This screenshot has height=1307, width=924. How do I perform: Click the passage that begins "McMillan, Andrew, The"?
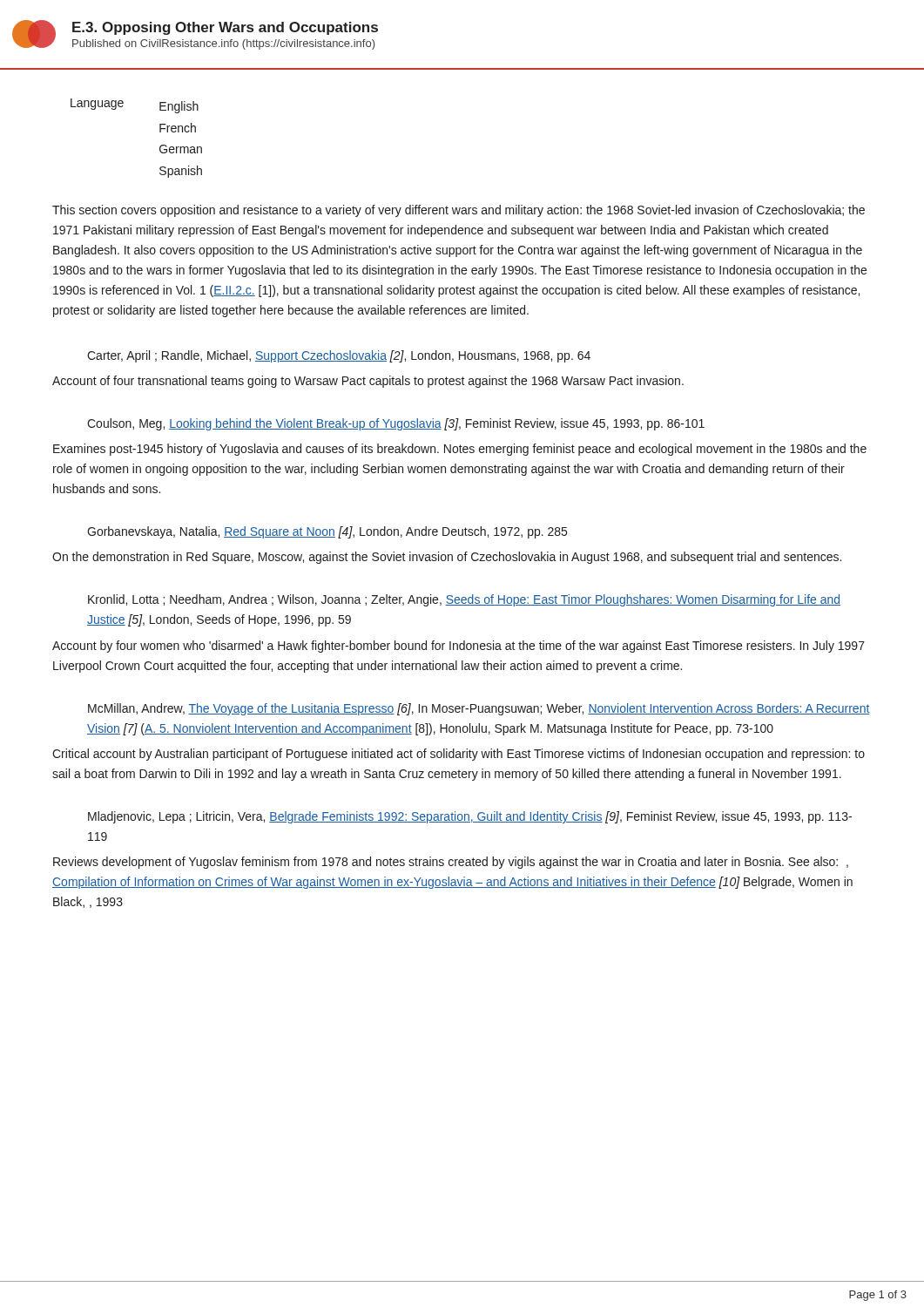(478, 718)
